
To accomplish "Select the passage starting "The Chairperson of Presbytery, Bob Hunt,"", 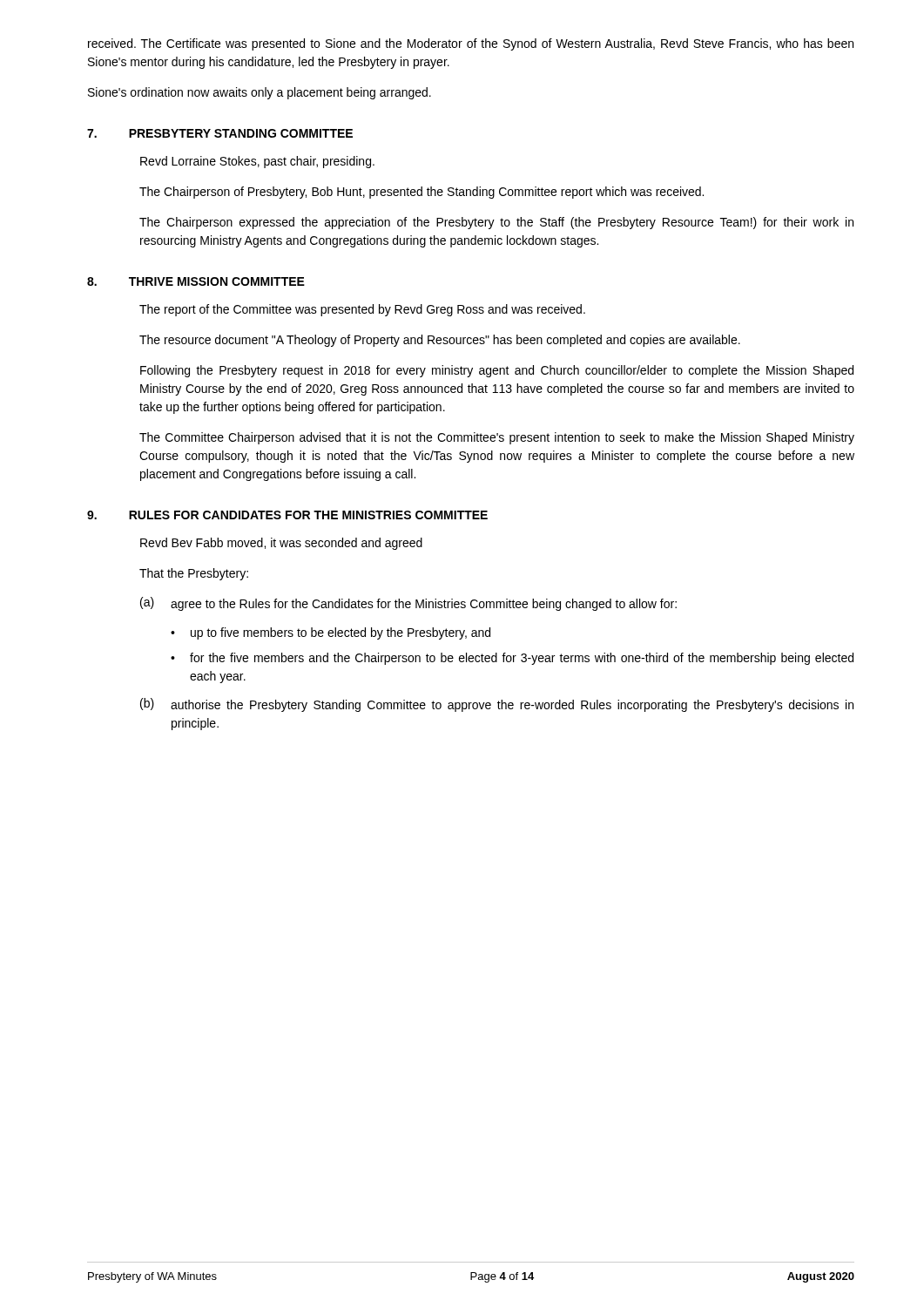I will tap(497, 192).
